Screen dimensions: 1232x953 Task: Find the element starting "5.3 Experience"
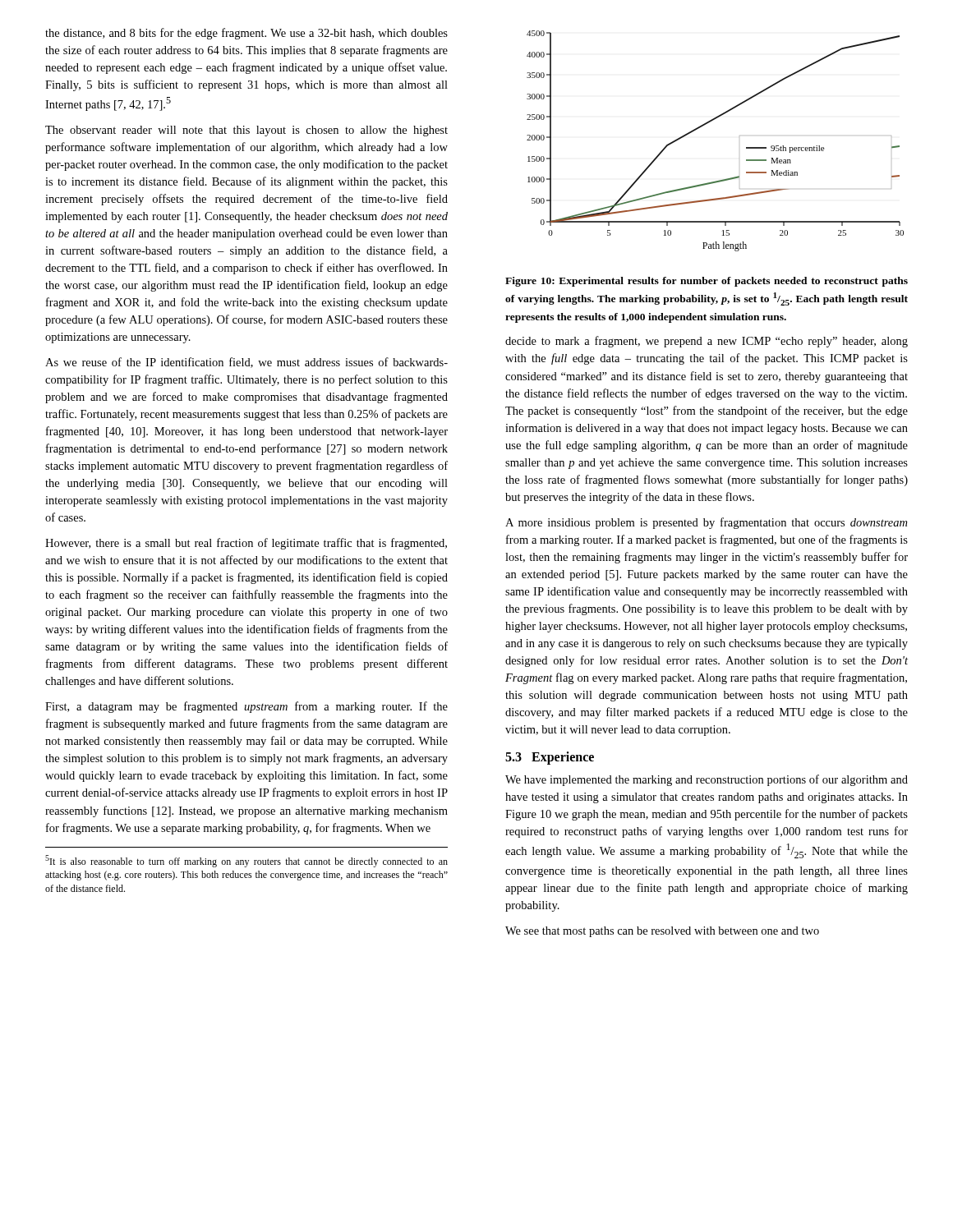click(550, 757)
